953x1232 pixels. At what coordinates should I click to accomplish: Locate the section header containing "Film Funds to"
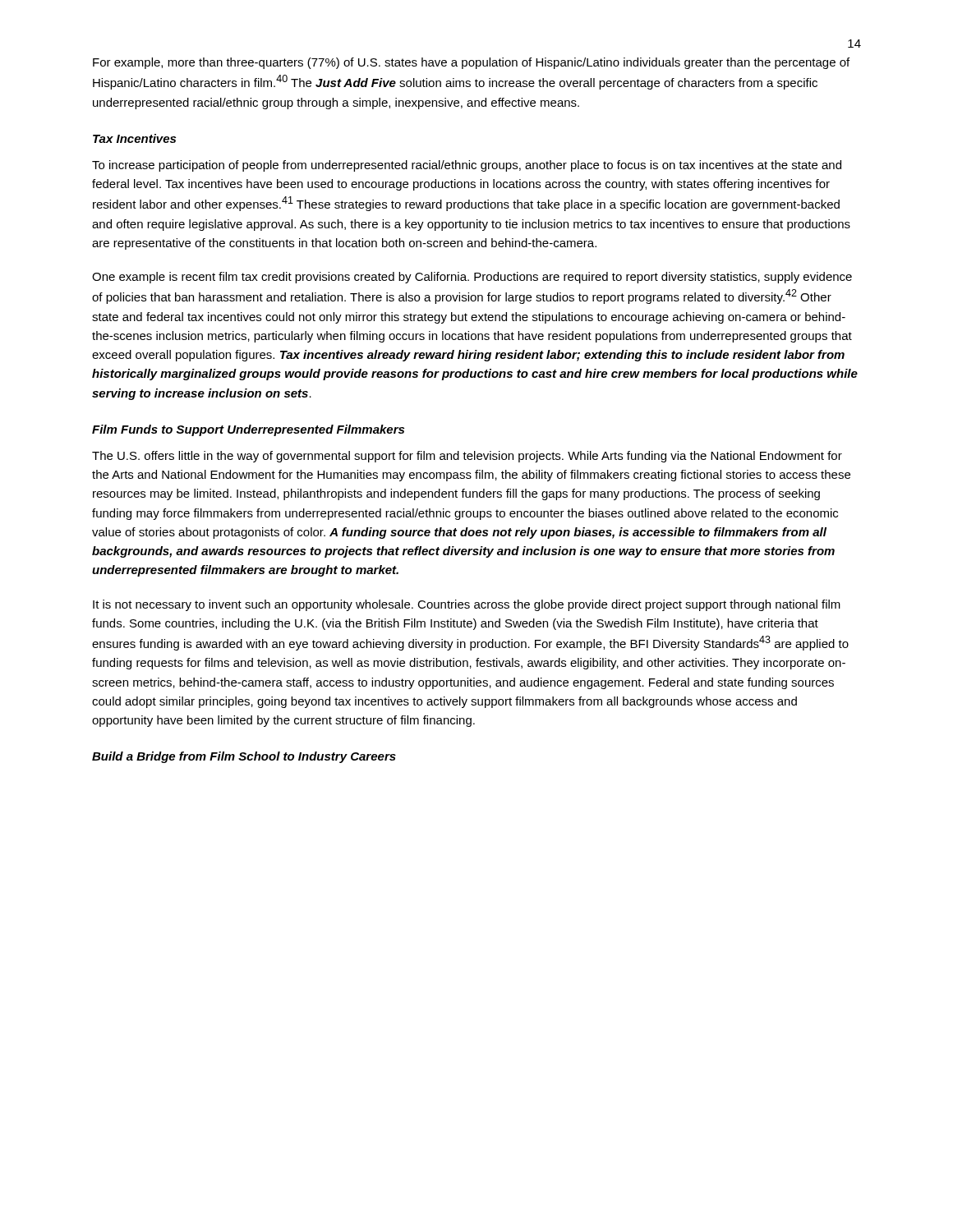[x=248, y=429]
